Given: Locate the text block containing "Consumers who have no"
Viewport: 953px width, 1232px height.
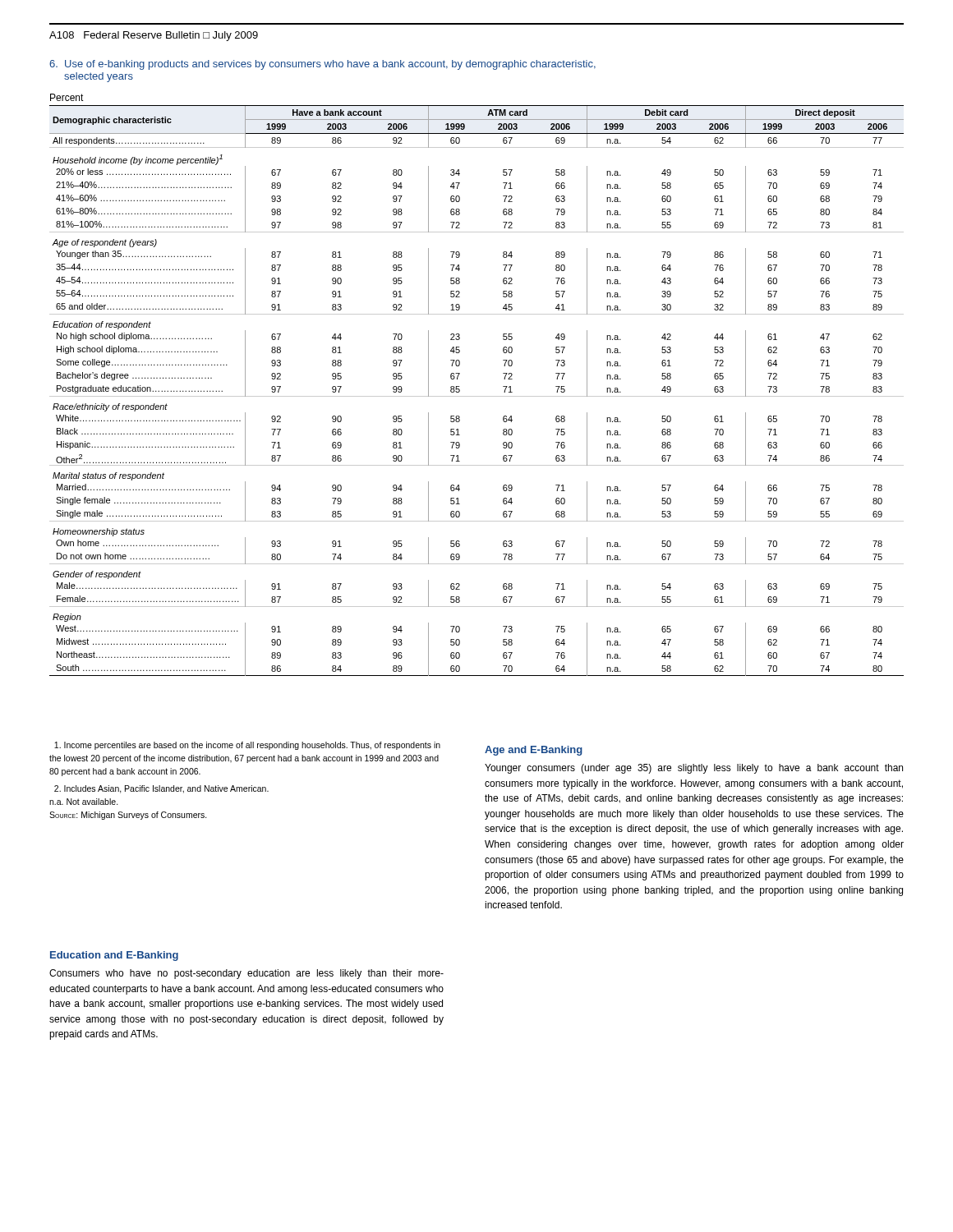Looking at the screenshot, I should point(246,1004).
